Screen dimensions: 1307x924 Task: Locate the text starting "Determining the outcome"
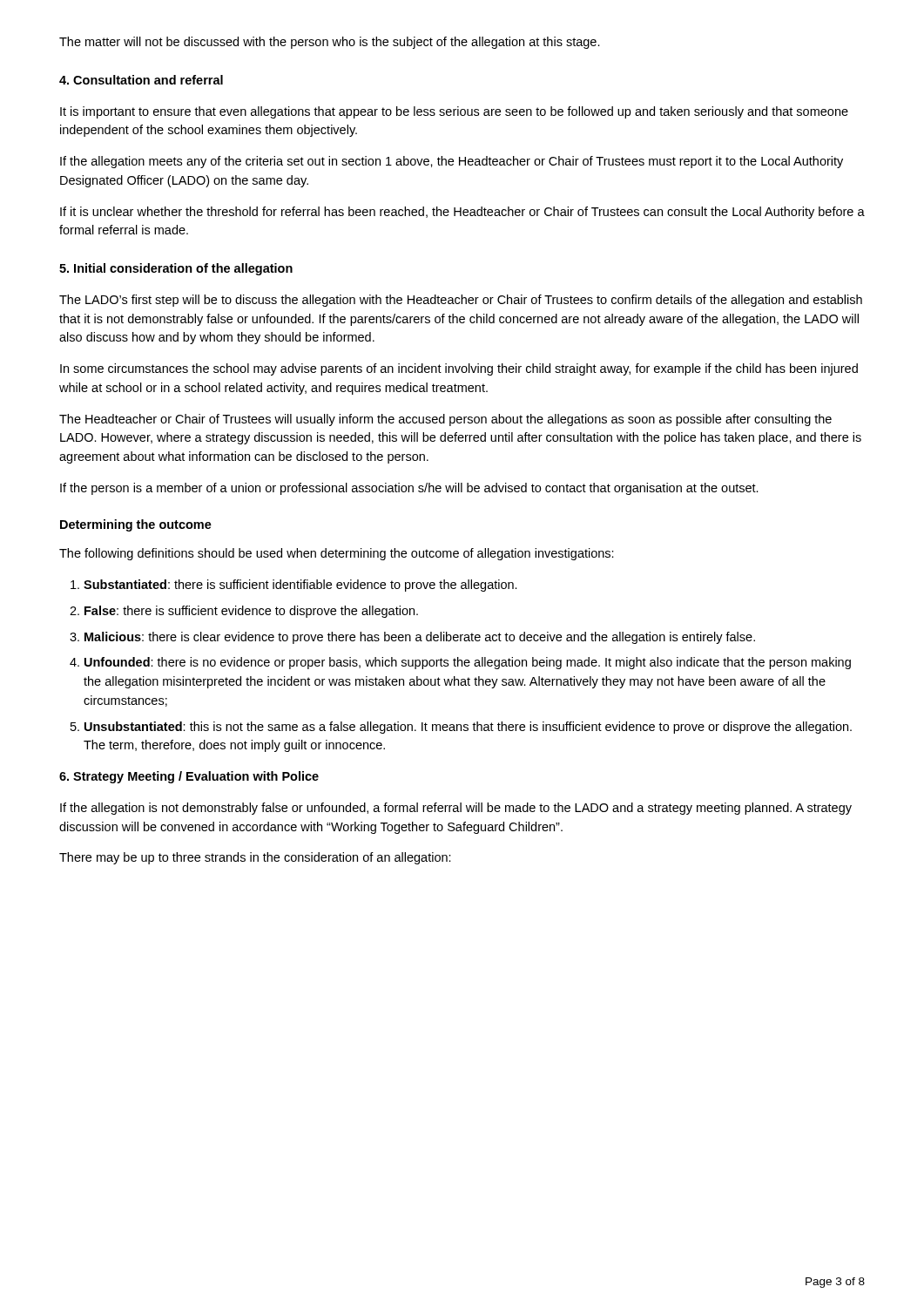(136, 525)
